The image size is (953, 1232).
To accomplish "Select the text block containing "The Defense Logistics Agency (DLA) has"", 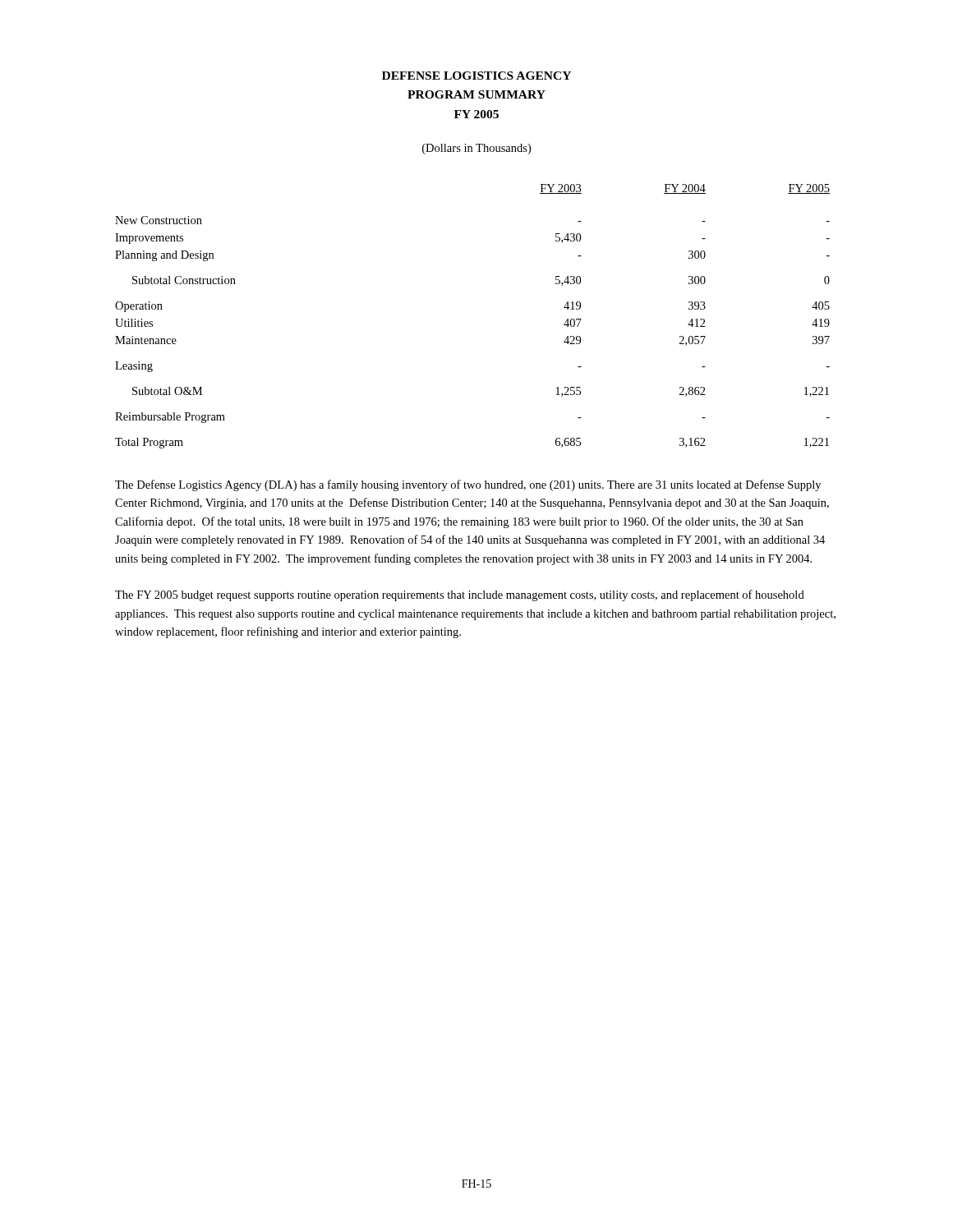I will pyautogui.click(x=472, y=521).
